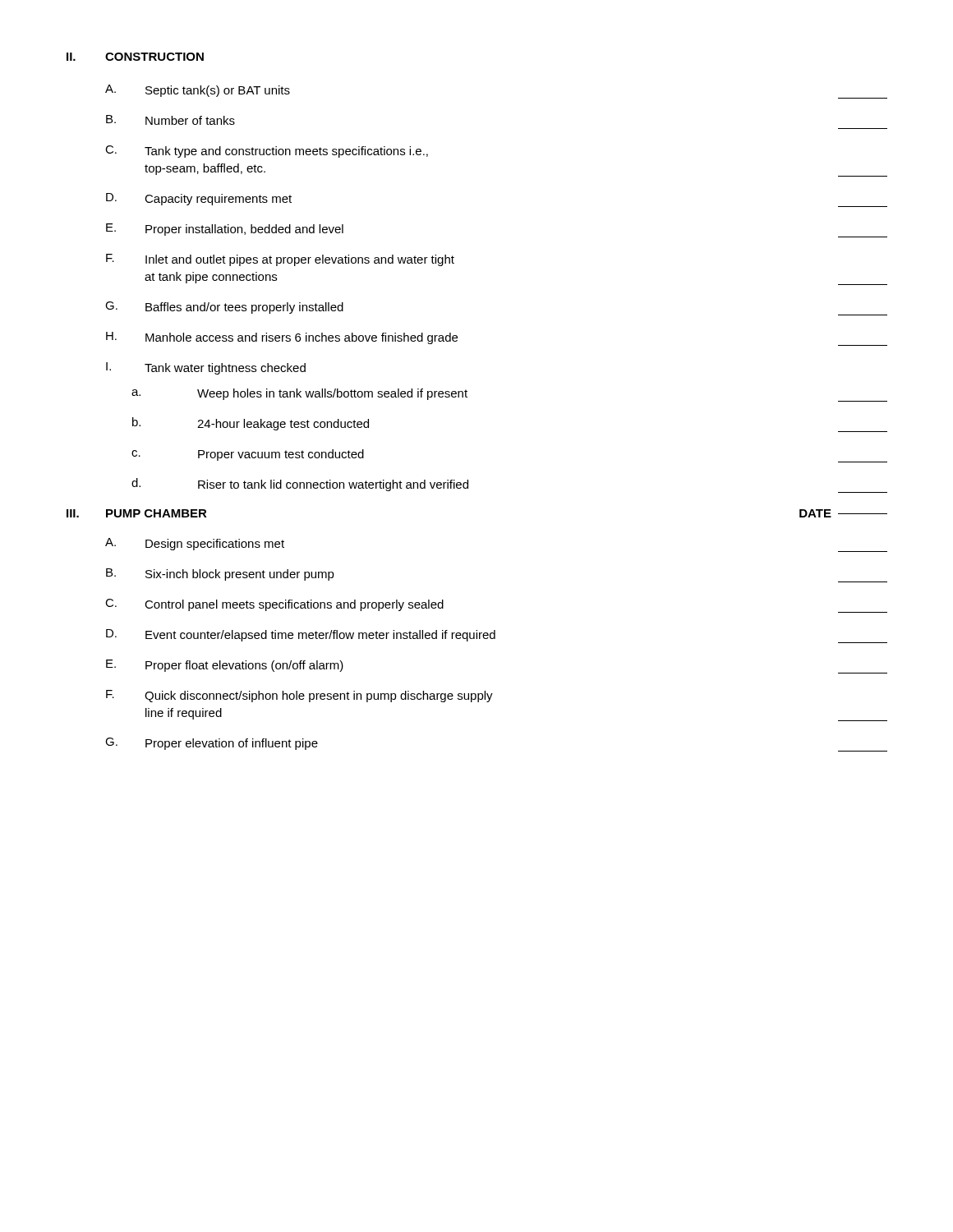
Task: Point to "B. Six-inch block present under pump"
Action: pyautogui.click(x=236, y=575)
